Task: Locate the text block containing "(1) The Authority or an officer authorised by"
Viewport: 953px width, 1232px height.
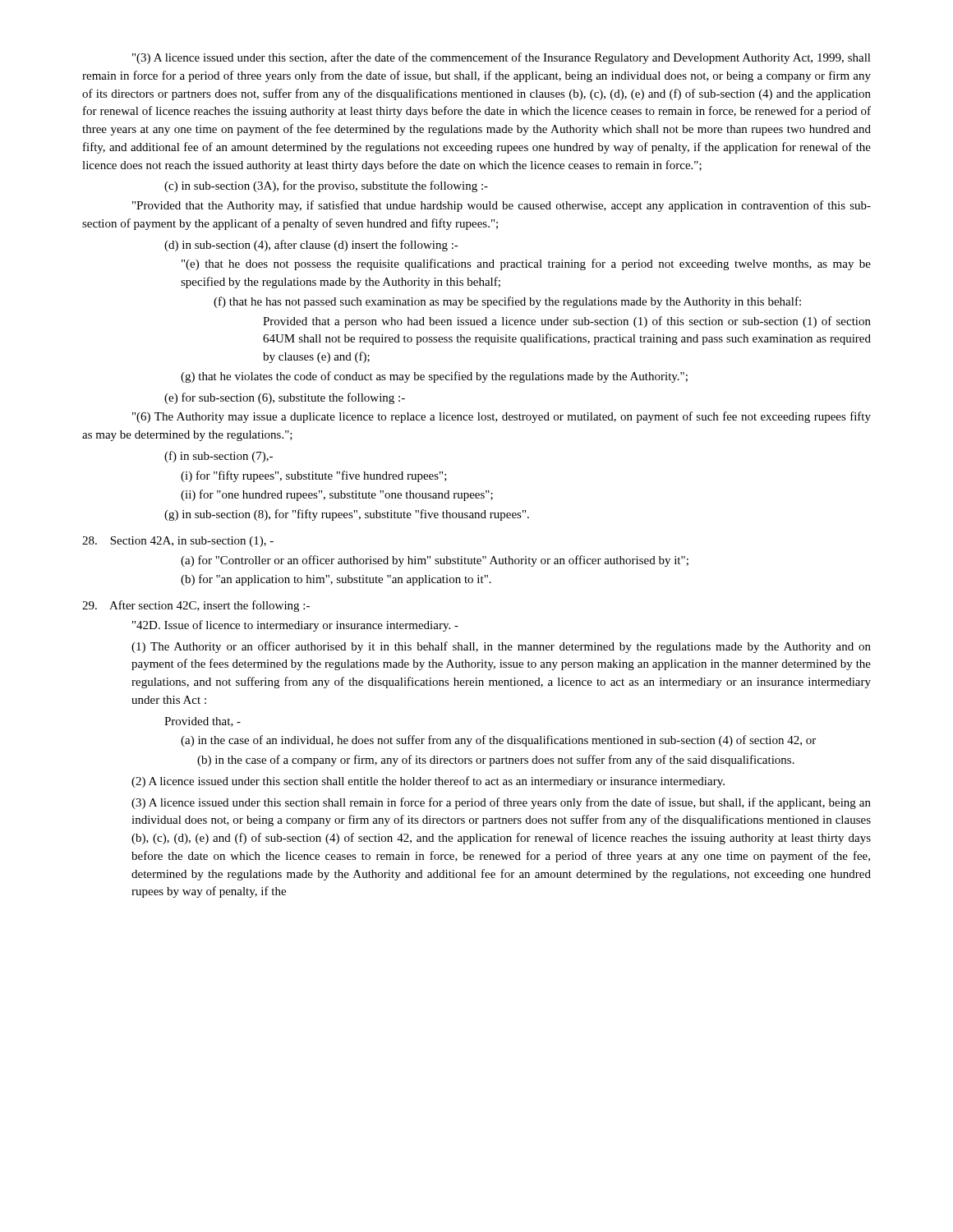Action: tap(476, 674)
